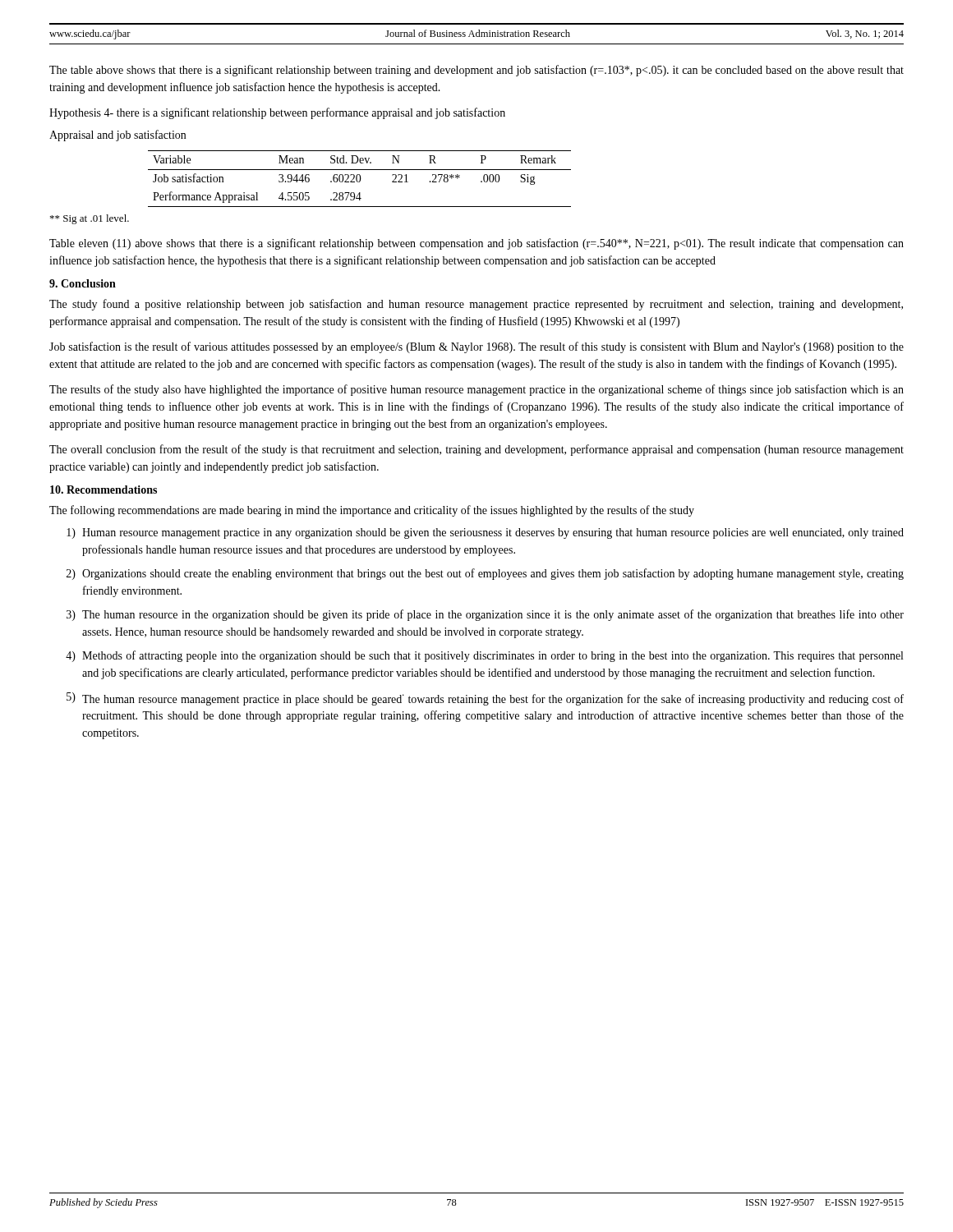Viewport: 953px width, 1232px height.
Task: Click on the text block with the text "Hypothesis 4- there is a significant relationship"
Action: 476,113
